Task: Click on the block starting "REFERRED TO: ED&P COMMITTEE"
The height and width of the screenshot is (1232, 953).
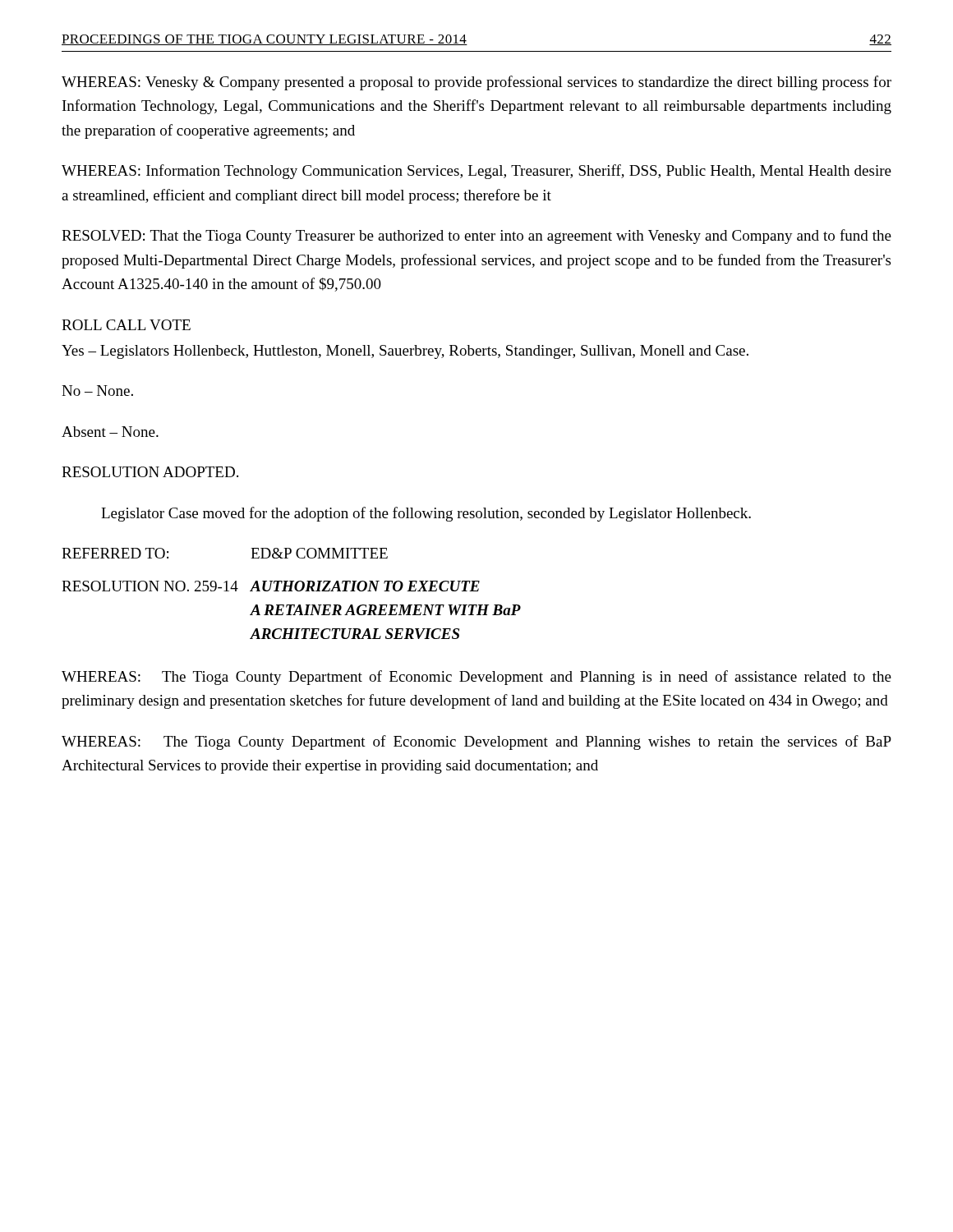Action: (x=115, y=554)
